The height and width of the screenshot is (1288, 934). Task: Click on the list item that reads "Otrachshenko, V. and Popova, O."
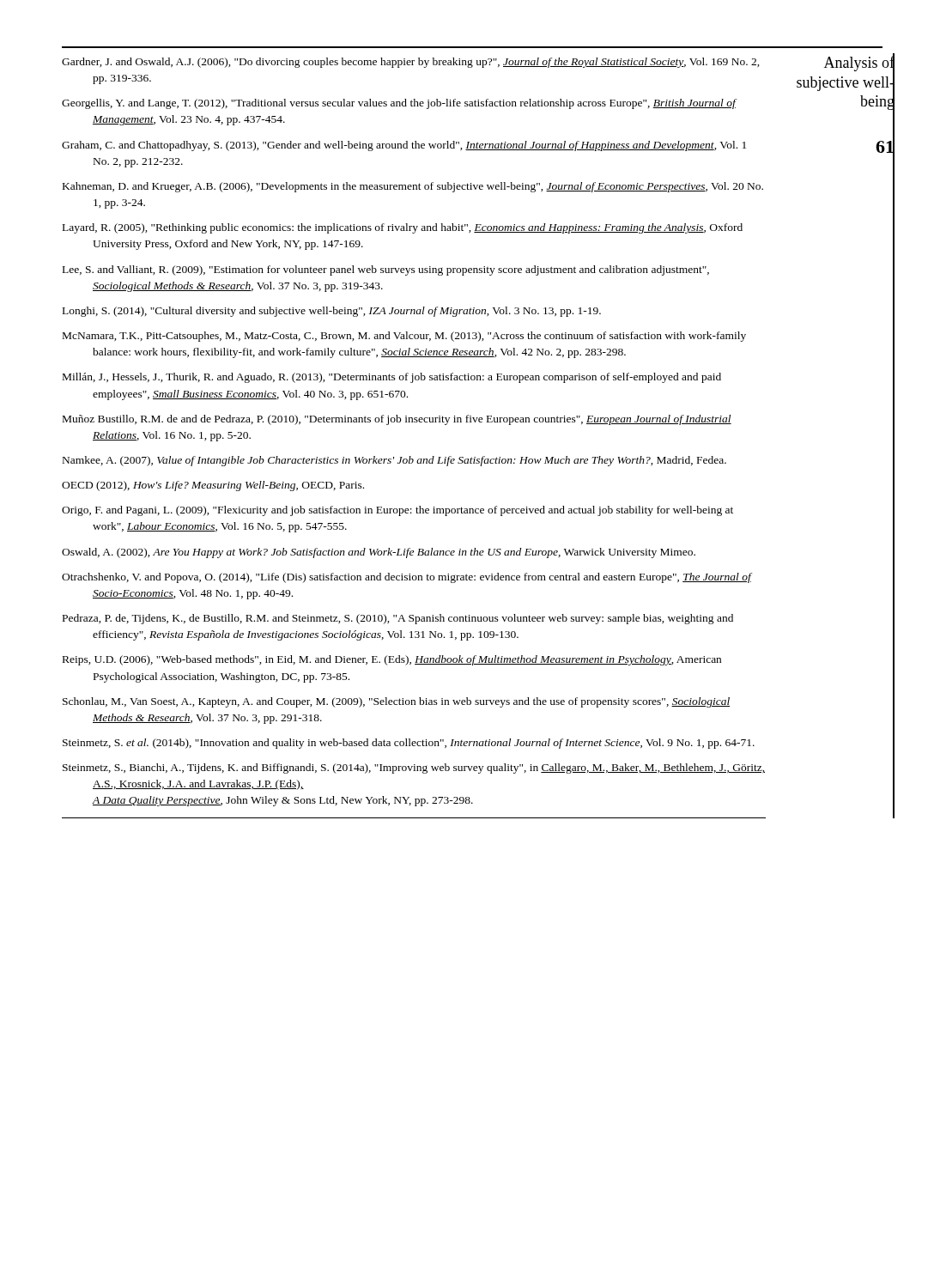(406, 585)
